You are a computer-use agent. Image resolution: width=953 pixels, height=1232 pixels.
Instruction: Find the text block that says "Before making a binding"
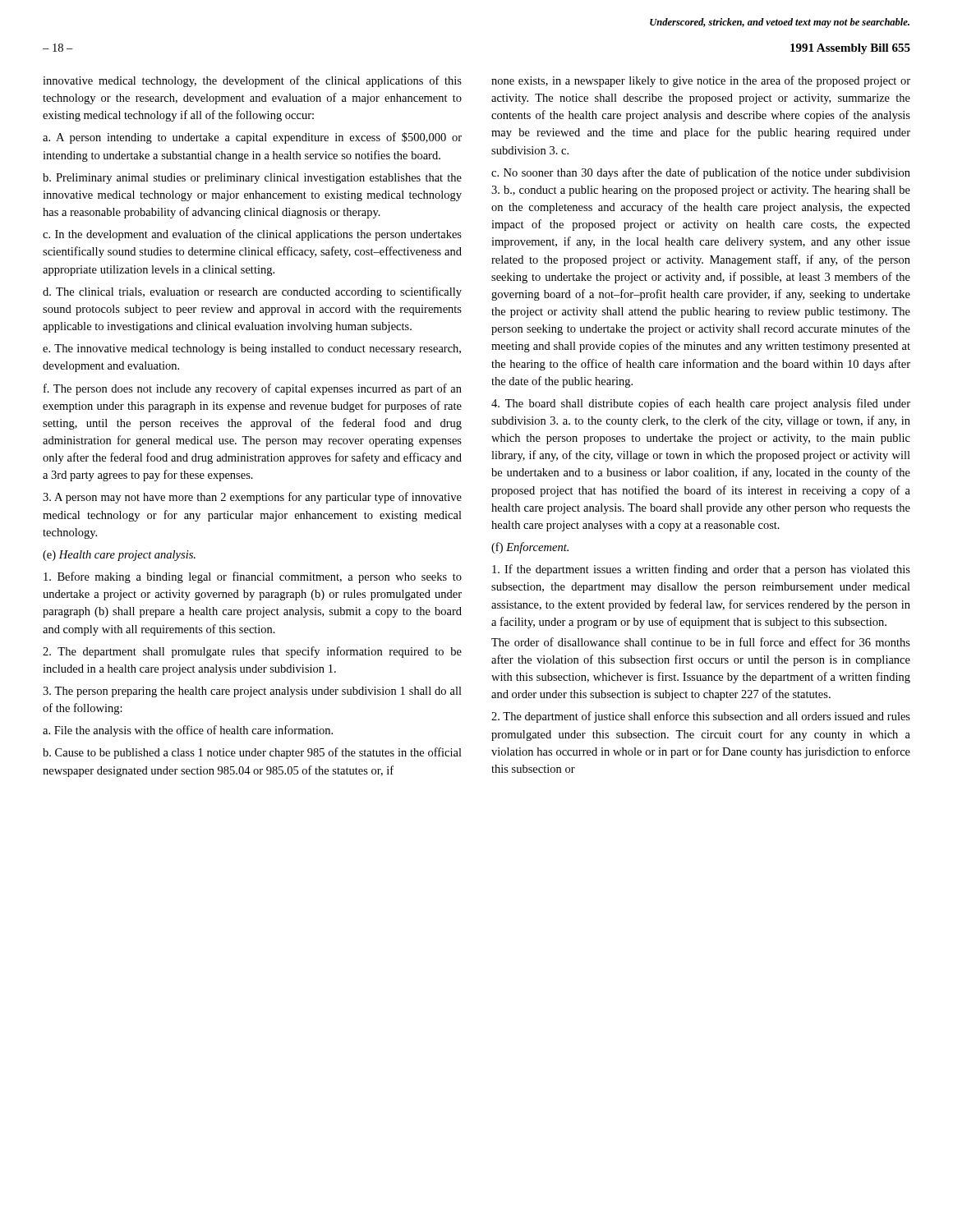[252, 603]
